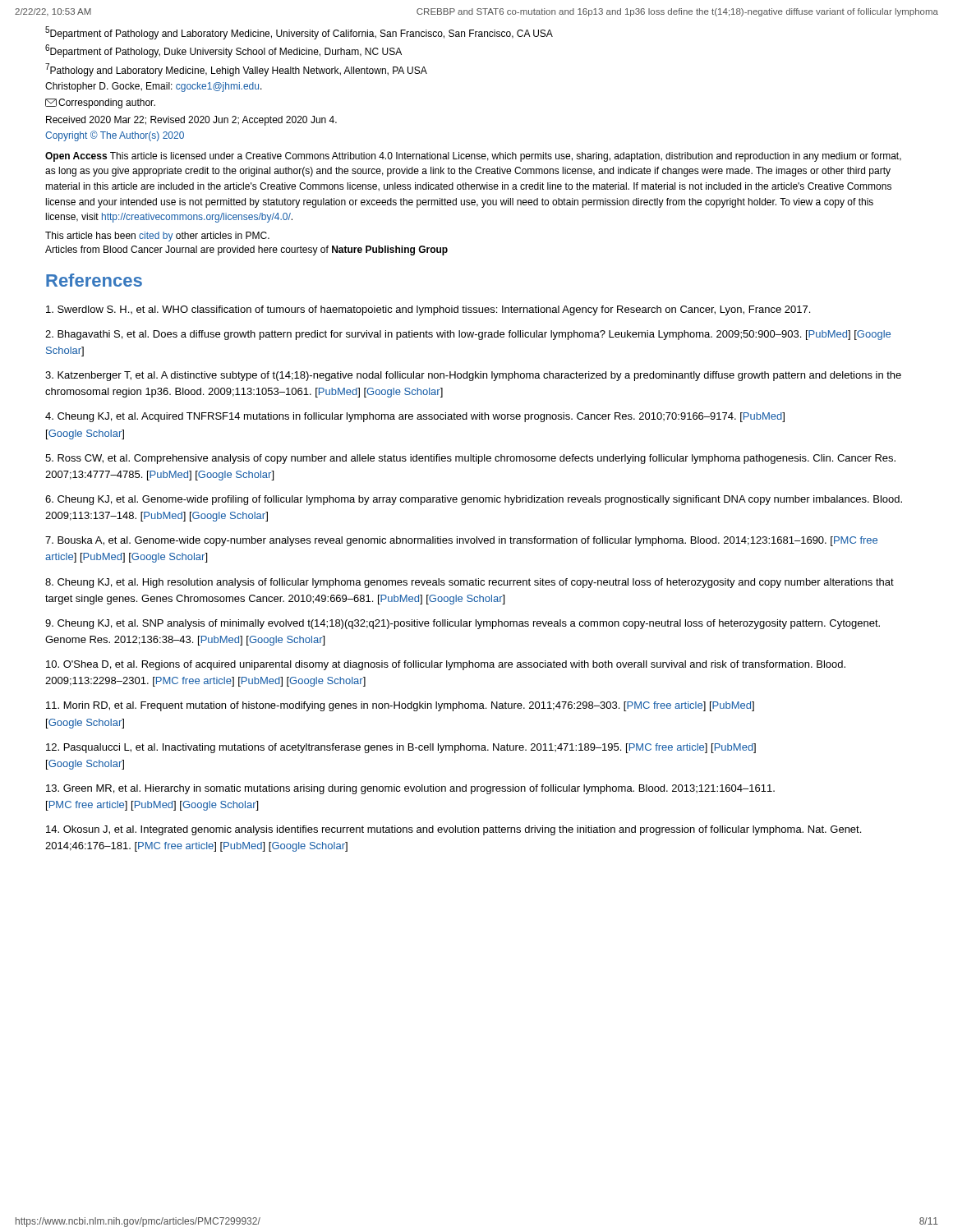953x1232 pixels.
Task: Find the passage starting "11. Morin RD,"
Action: pos(400,714)
